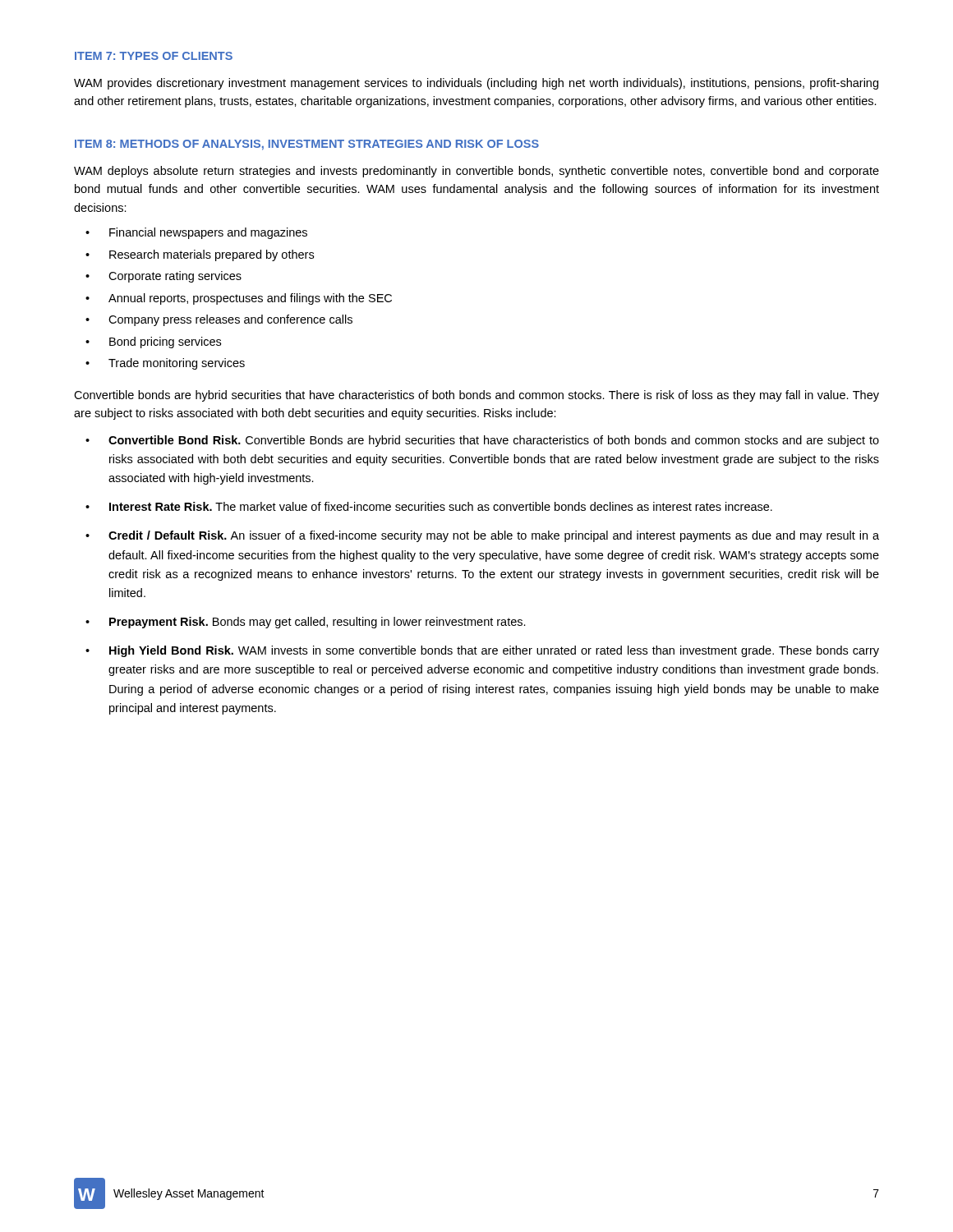953x1232 pixels.
Task: Locate the section header with the text "ITEM 8: METHODS OF ANALYSIS,"
Action: coord(306,144)
